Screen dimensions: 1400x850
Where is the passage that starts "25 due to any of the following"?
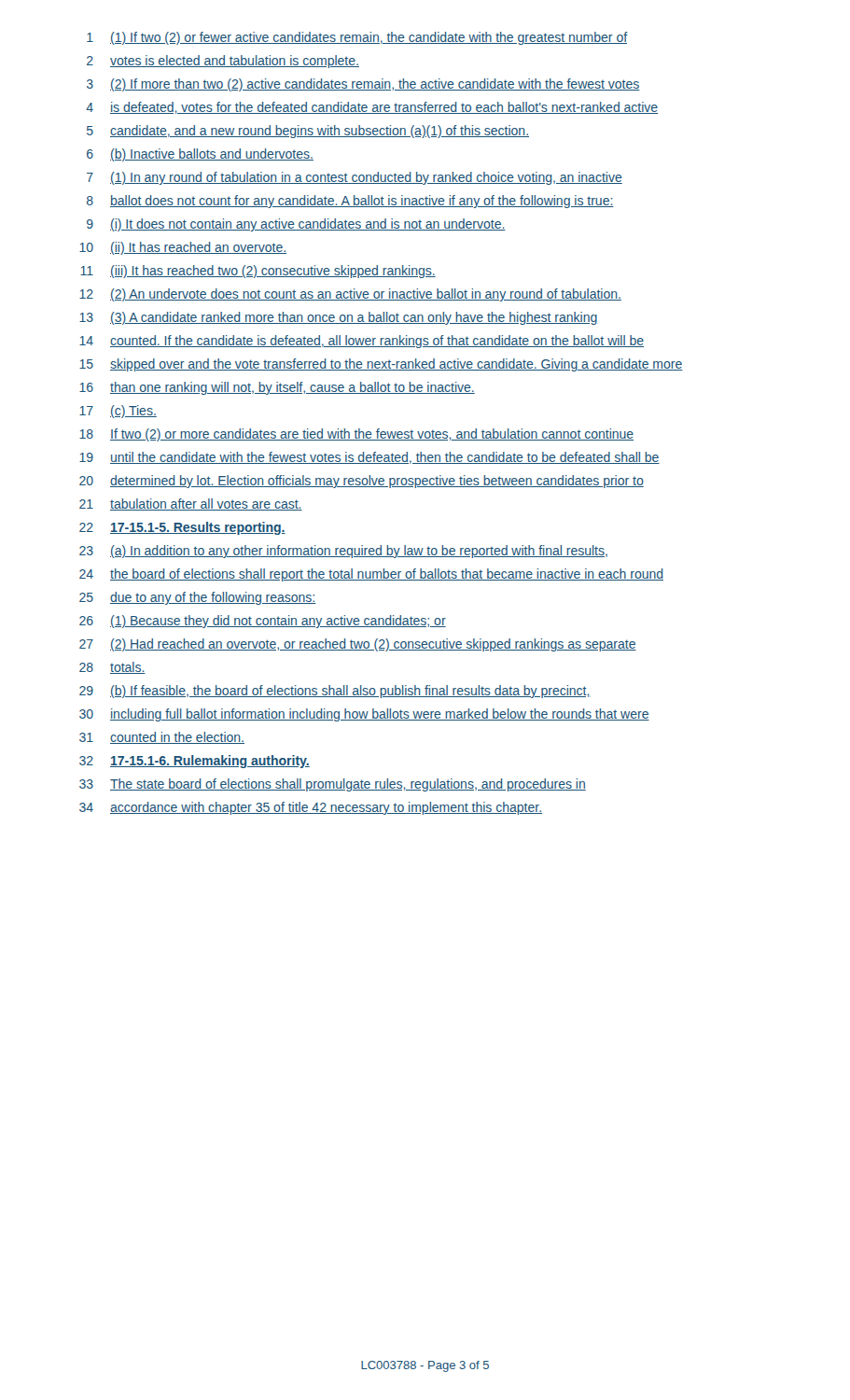click(198, 598)
